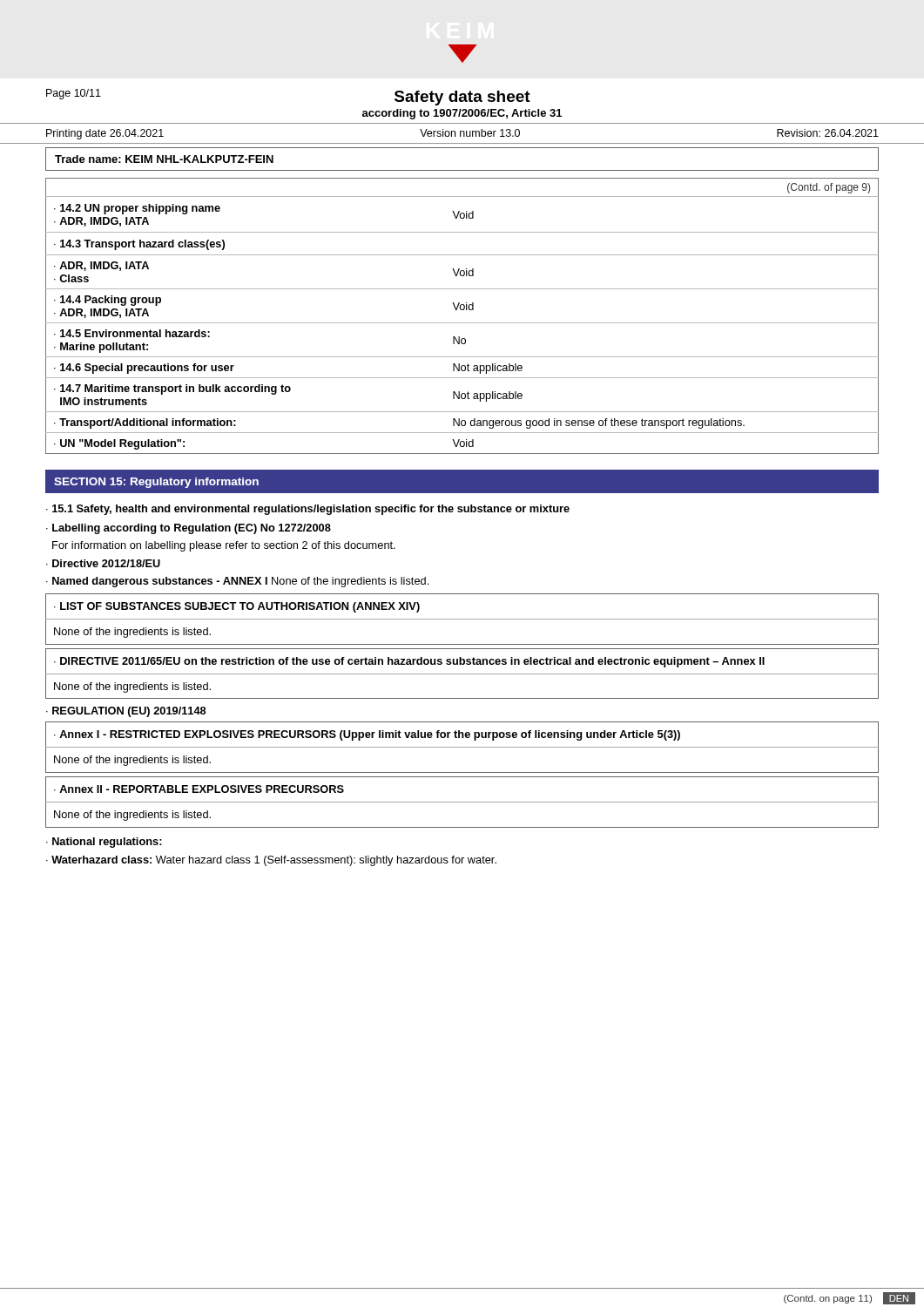The image size is (924, 1307).
Task: Find the block starting "· Named dangerous substances -"
Action: click(237, 581)
